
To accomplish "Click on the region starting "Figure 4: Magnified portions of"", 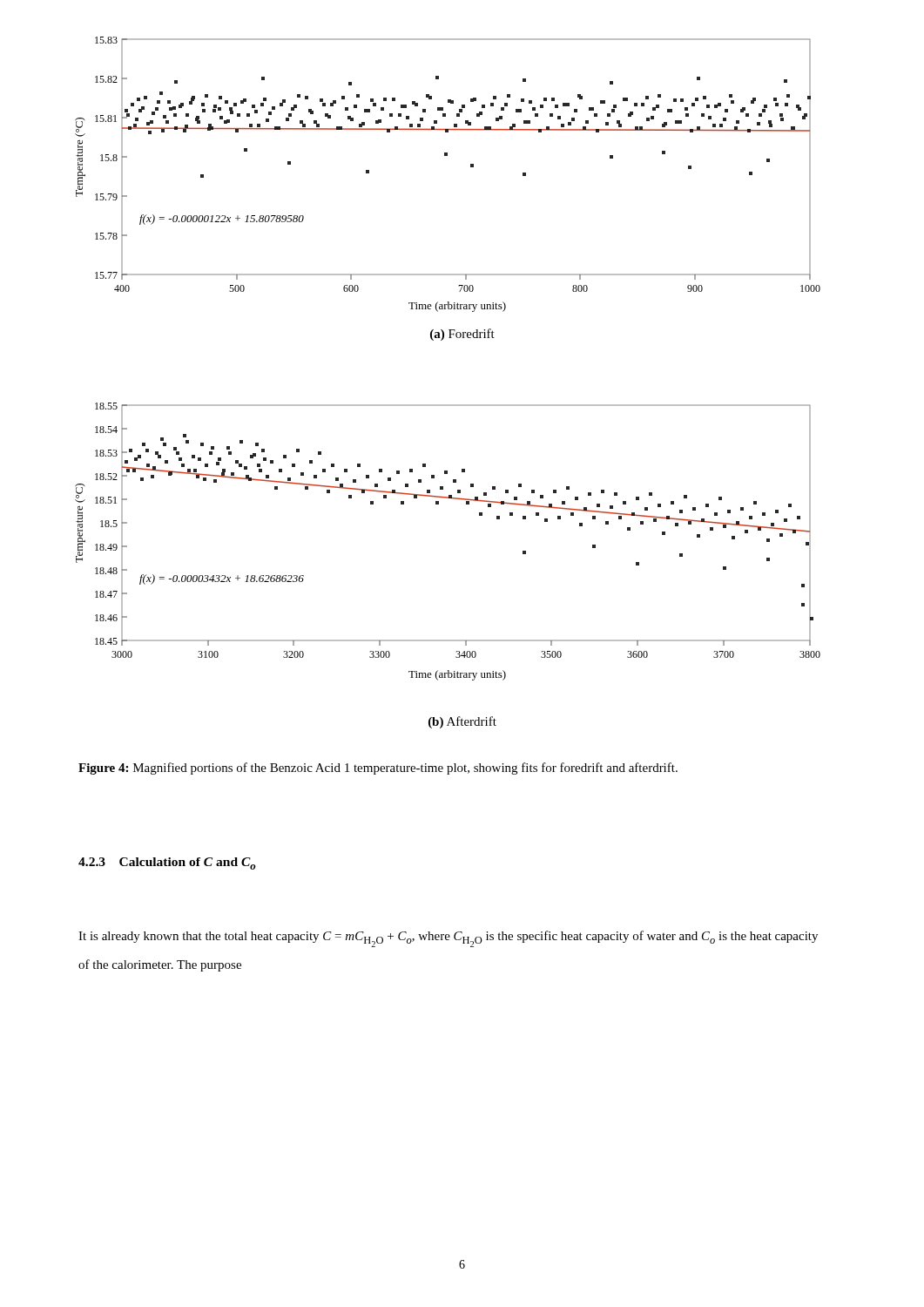I will point(378,768).
